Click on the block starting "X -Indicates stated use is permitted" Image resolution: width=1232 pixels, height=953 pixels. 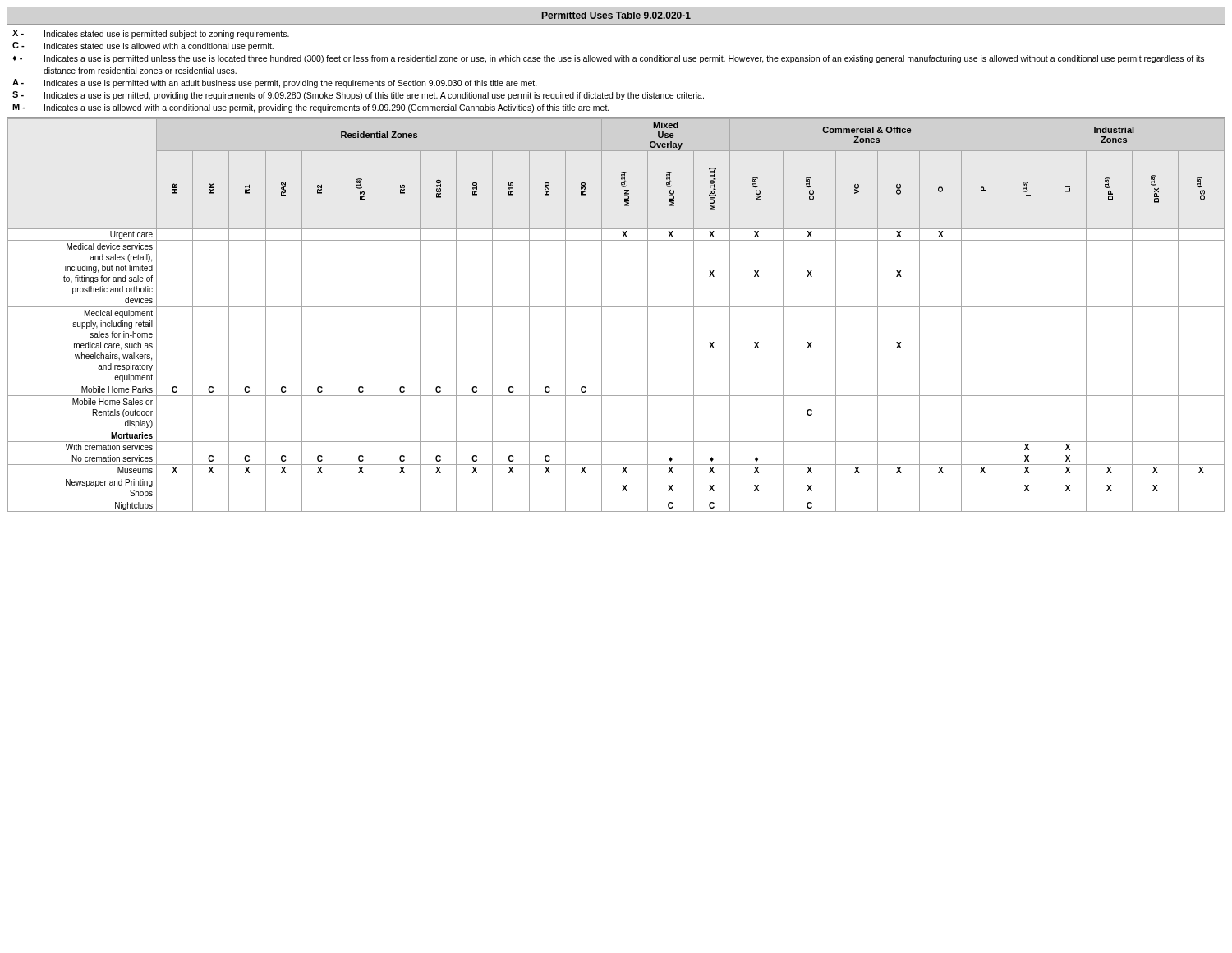616,71
